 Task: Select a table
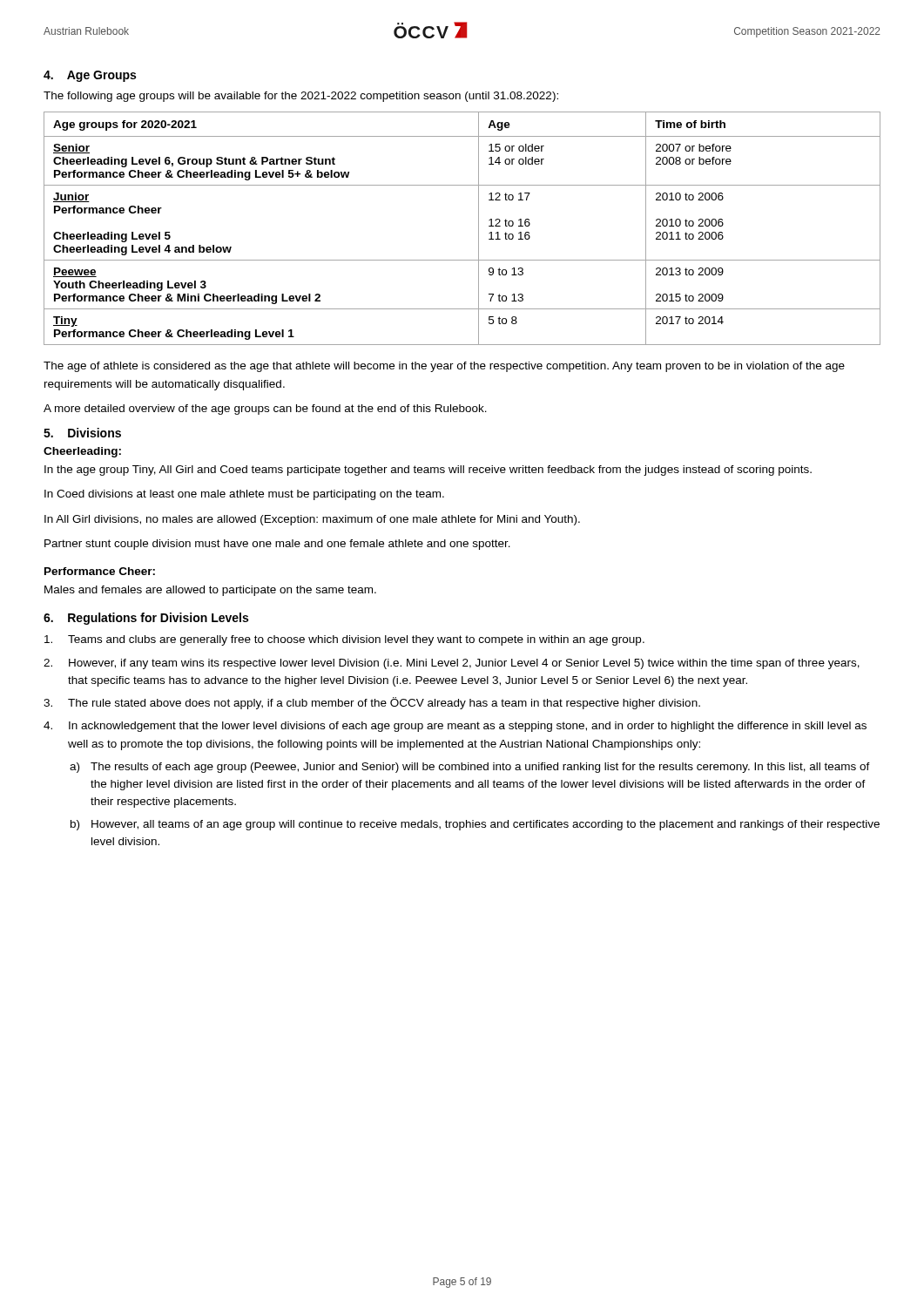point(462,229)
